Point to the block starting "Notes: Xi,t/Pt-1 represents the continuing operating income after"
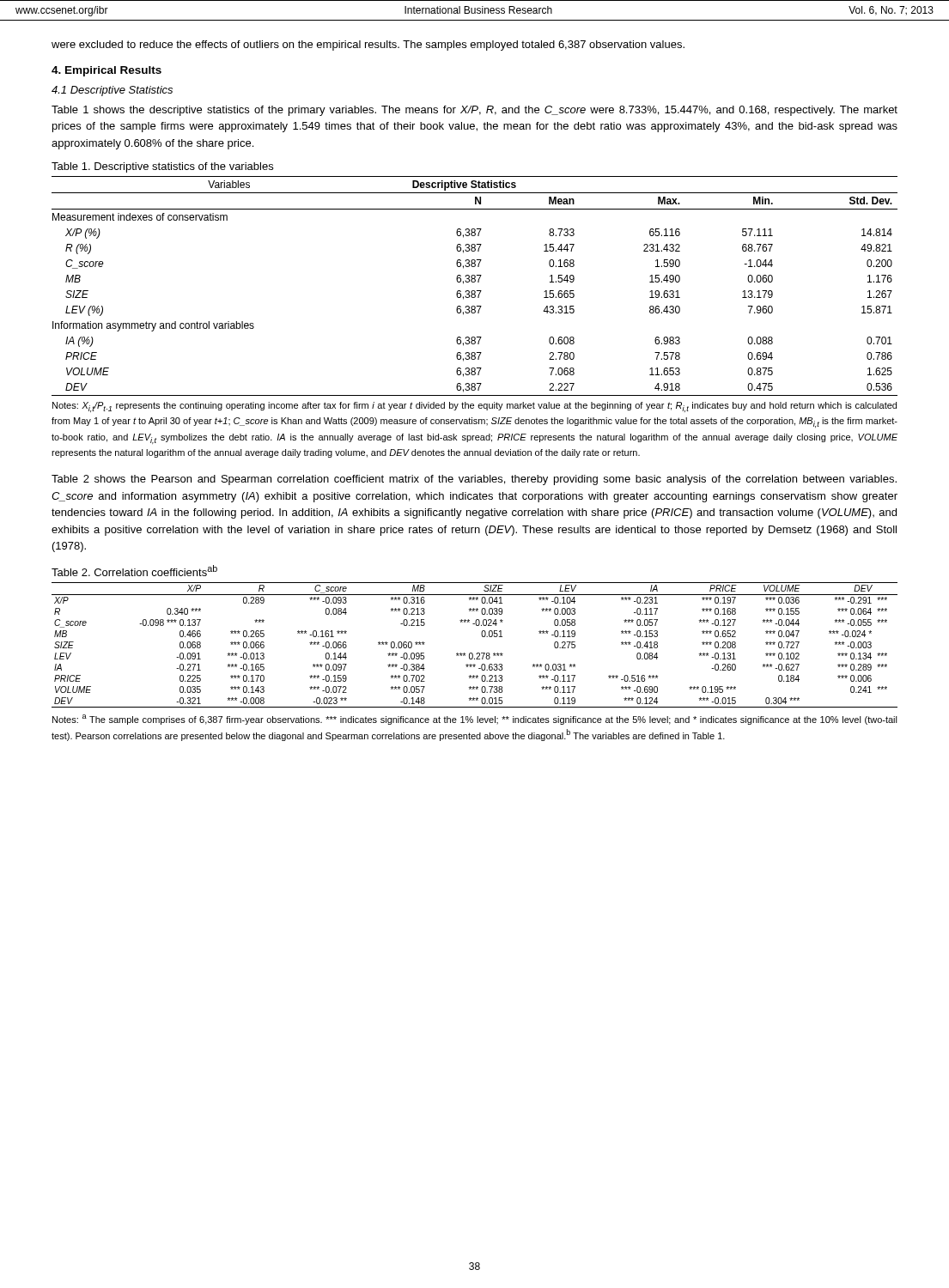949x1288 pixels. pos(474,429)
